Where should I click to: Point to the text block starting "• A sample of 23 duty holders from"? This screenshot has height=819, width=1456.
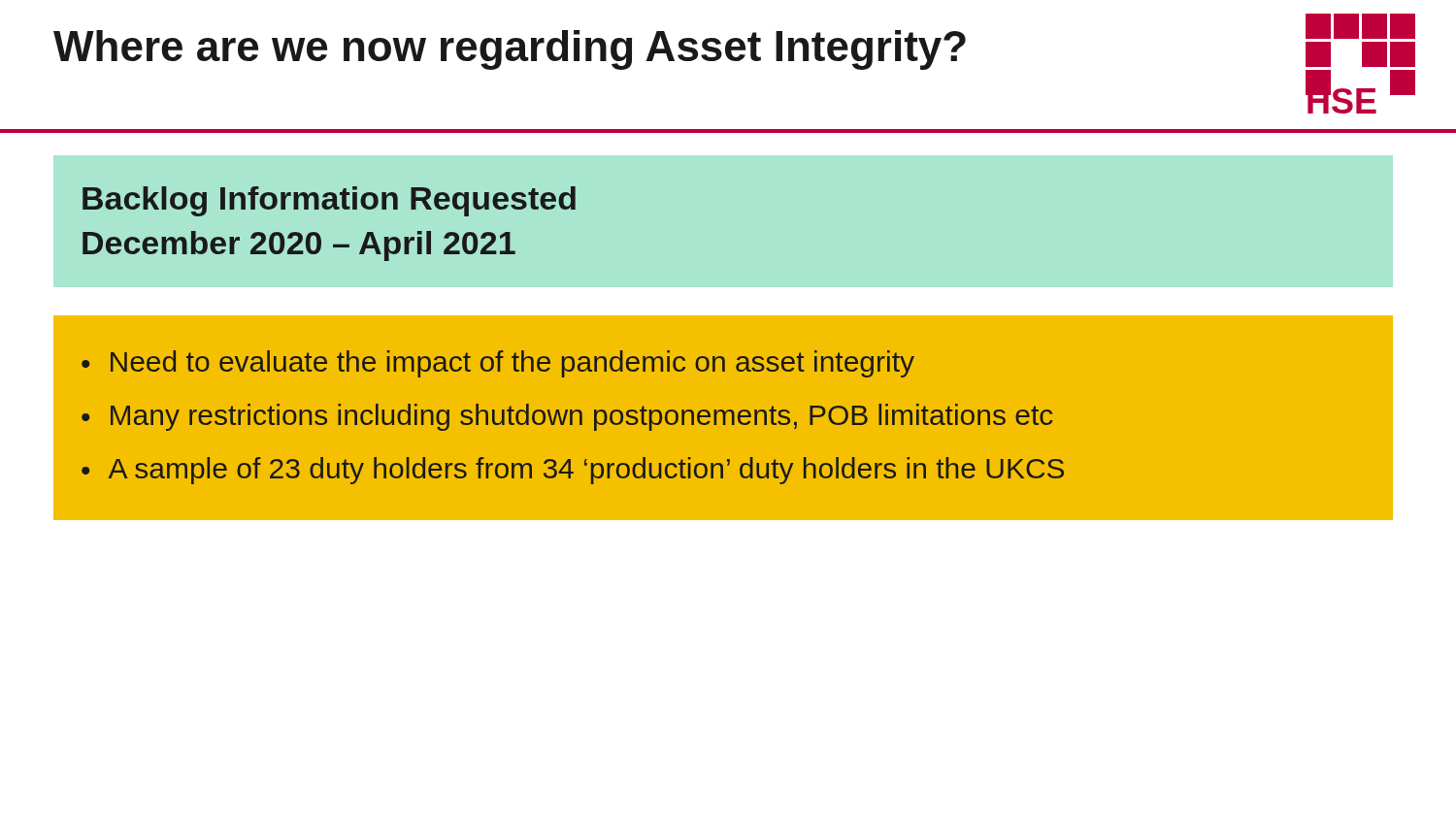coord(573,469)
